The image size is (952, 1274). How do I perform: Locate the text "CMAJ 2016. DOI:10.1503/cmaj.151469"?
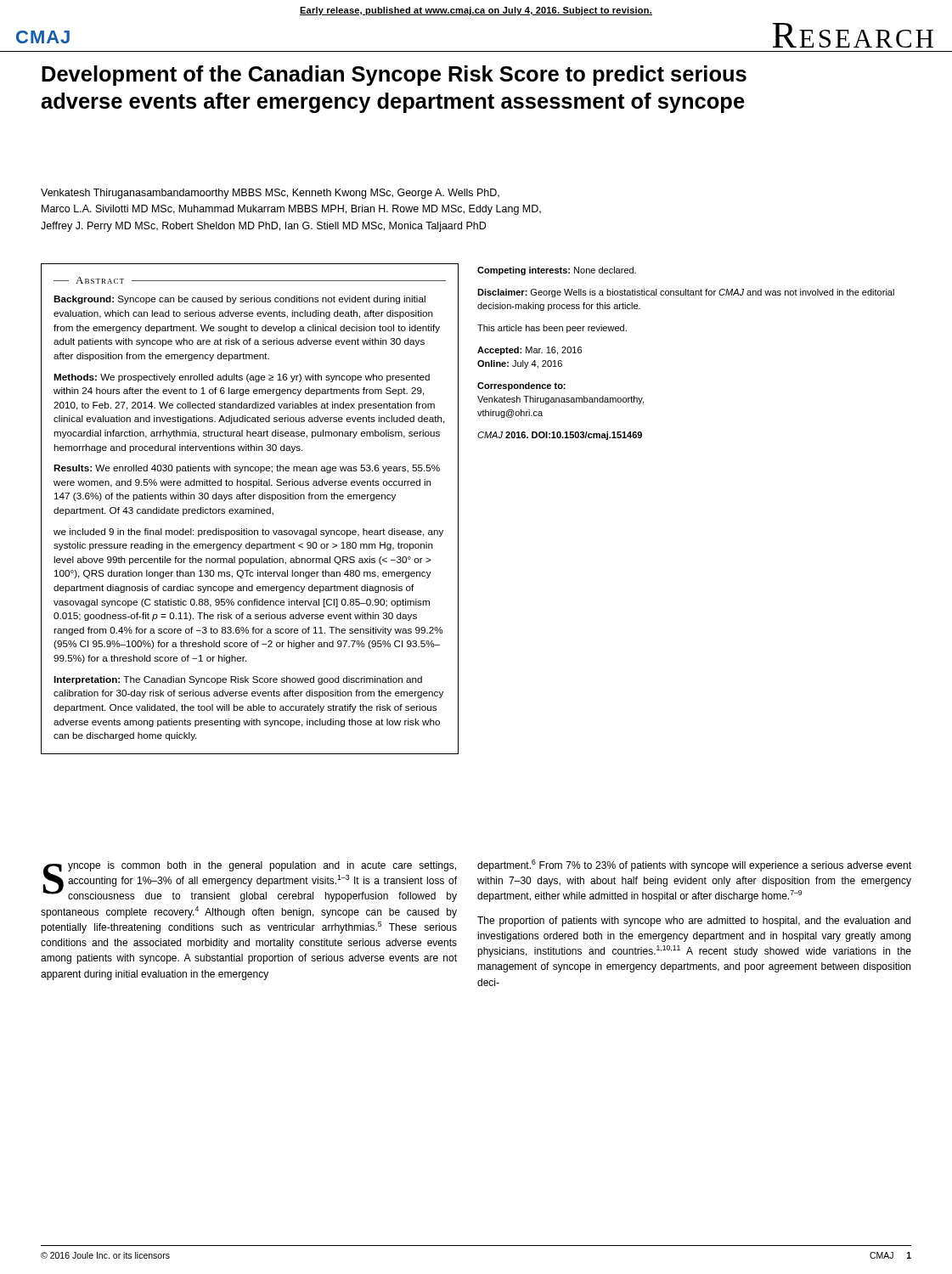pyautogui.click(x=560, y=435)
